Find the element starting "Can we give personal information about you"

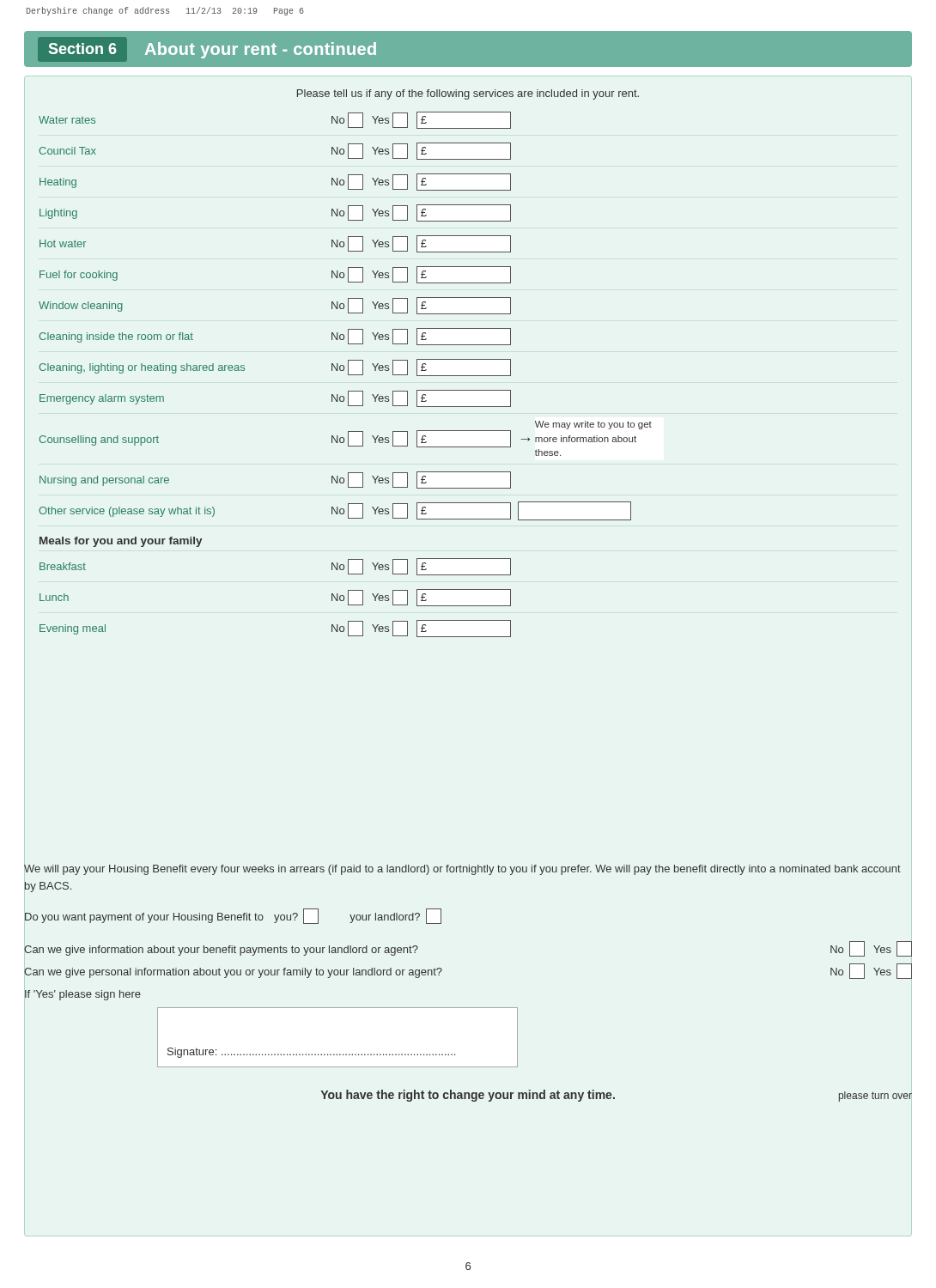225,971
